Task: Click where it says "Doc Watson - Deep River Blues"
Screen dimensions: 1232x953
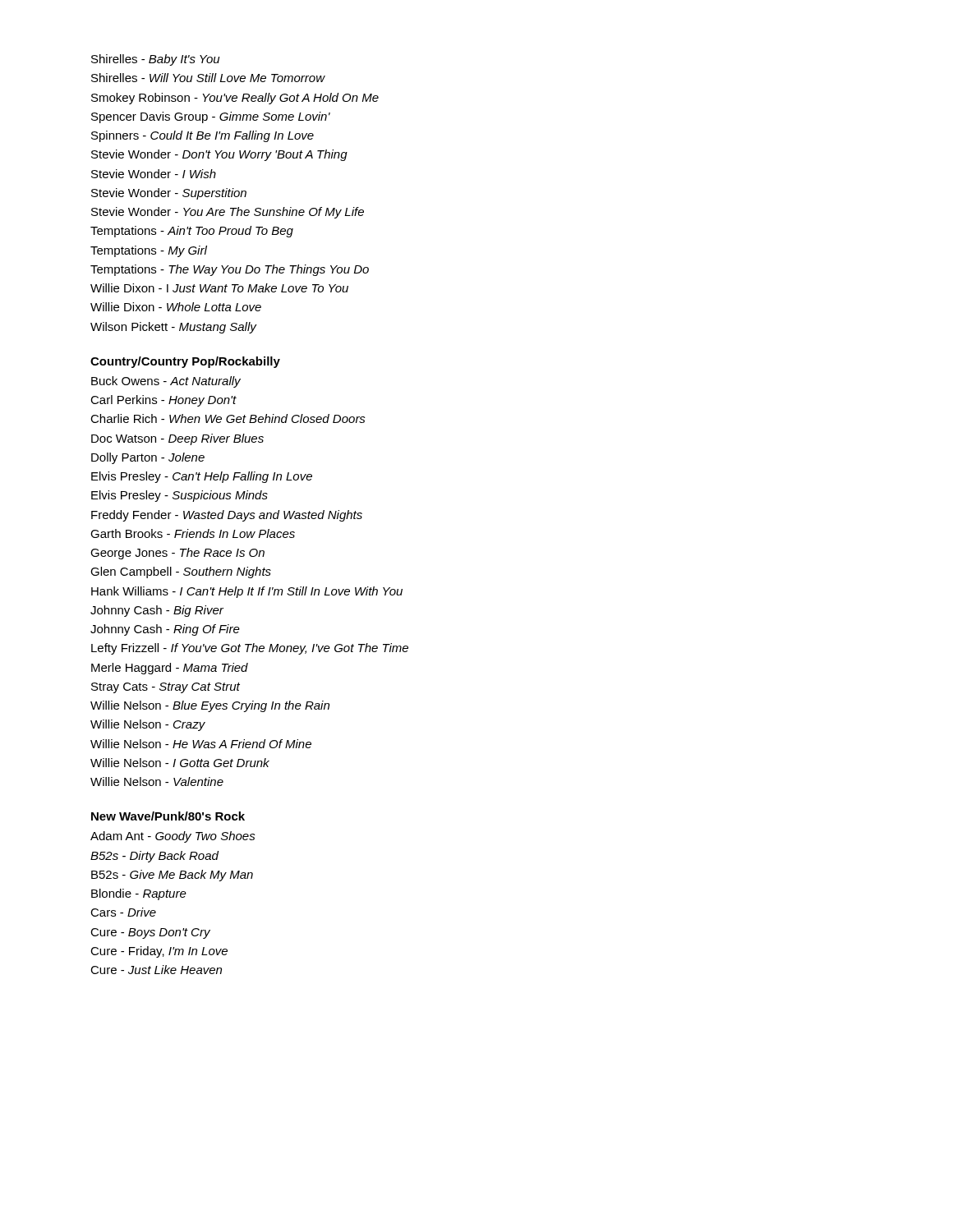Action: [x=177, y=438]
